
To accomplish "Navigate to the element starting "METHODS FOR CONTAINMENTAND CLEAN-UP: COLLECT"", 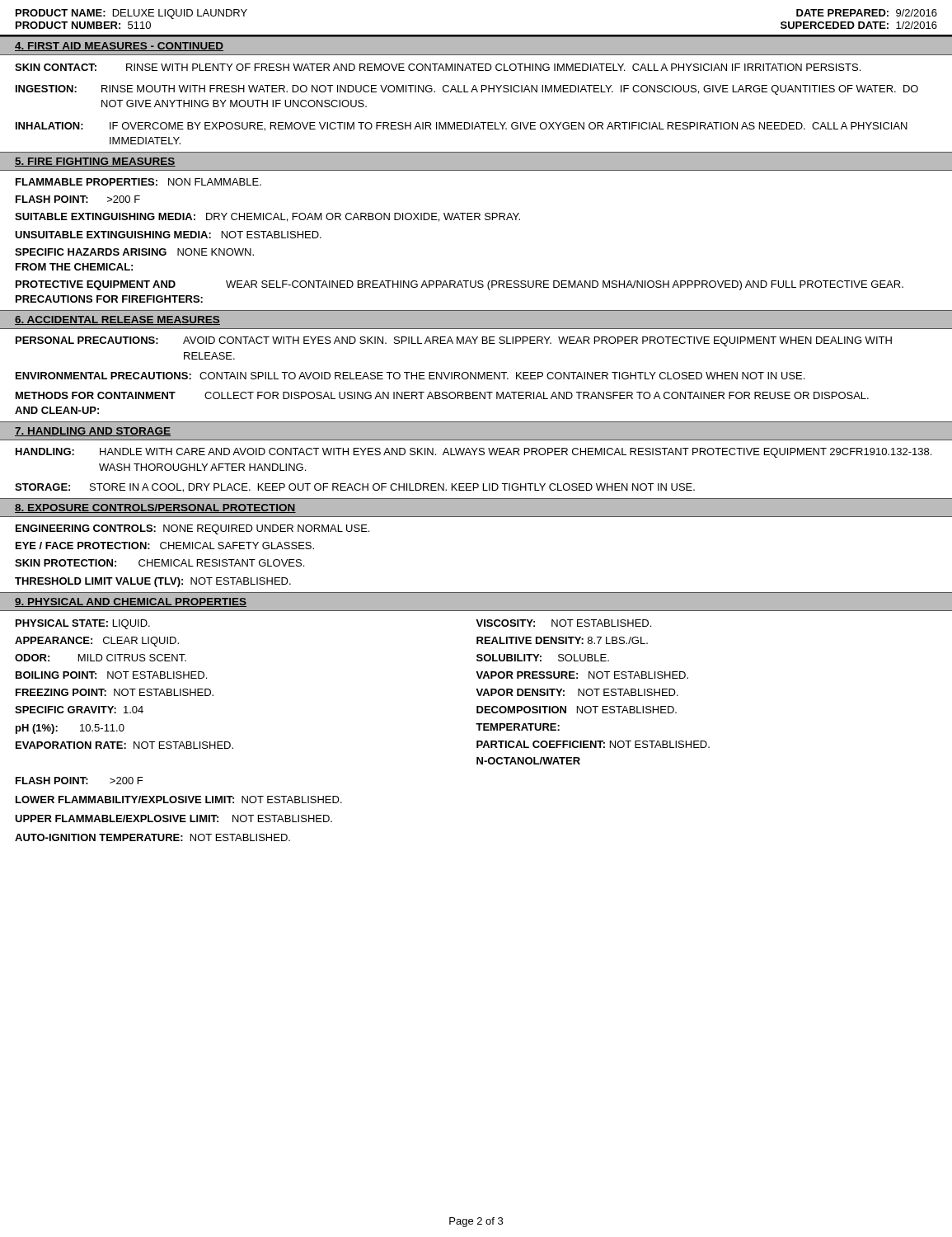I will tap(442, 403).
